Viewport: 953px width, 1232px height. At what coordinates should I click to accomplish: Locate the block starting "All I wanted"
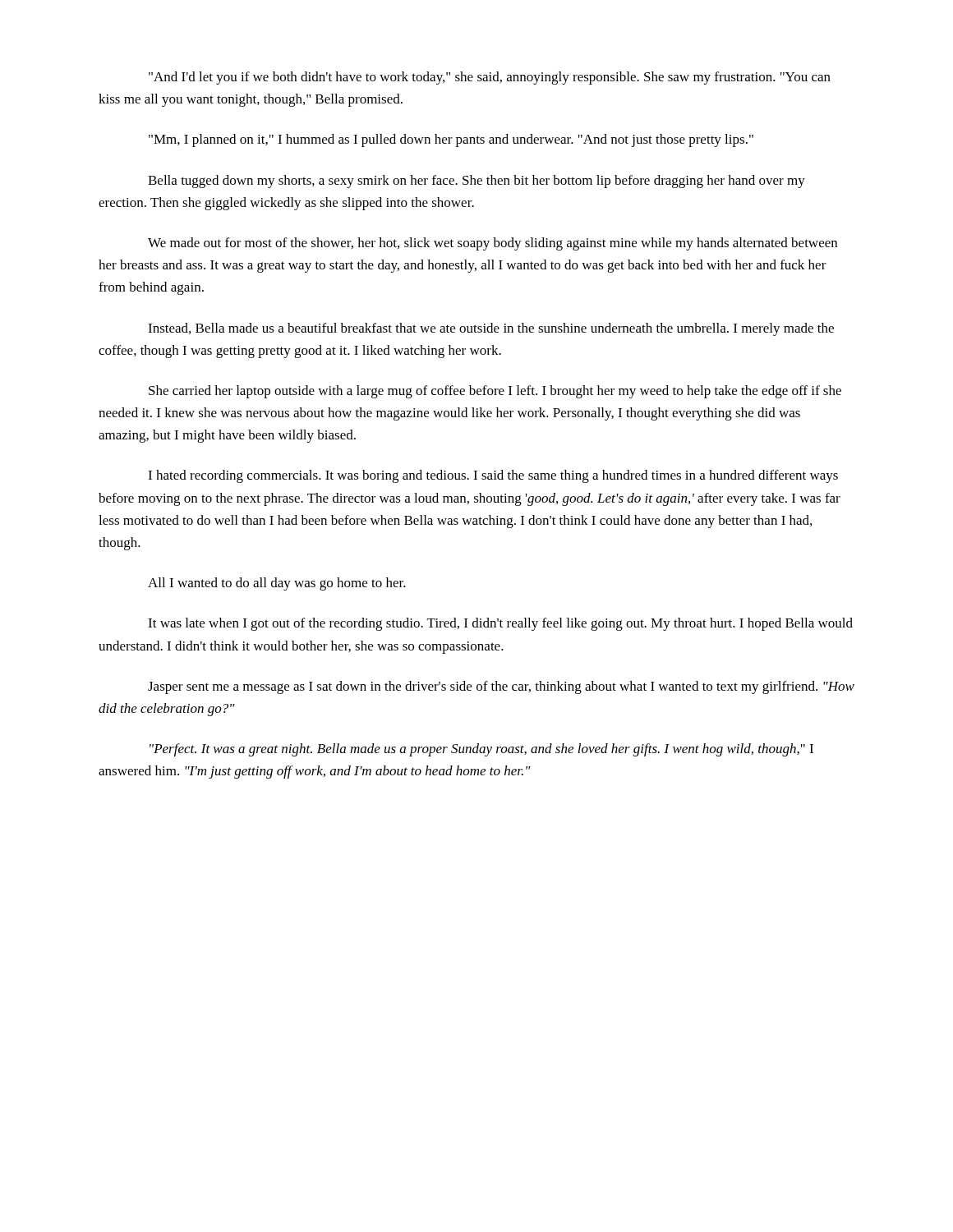(277, 583)
